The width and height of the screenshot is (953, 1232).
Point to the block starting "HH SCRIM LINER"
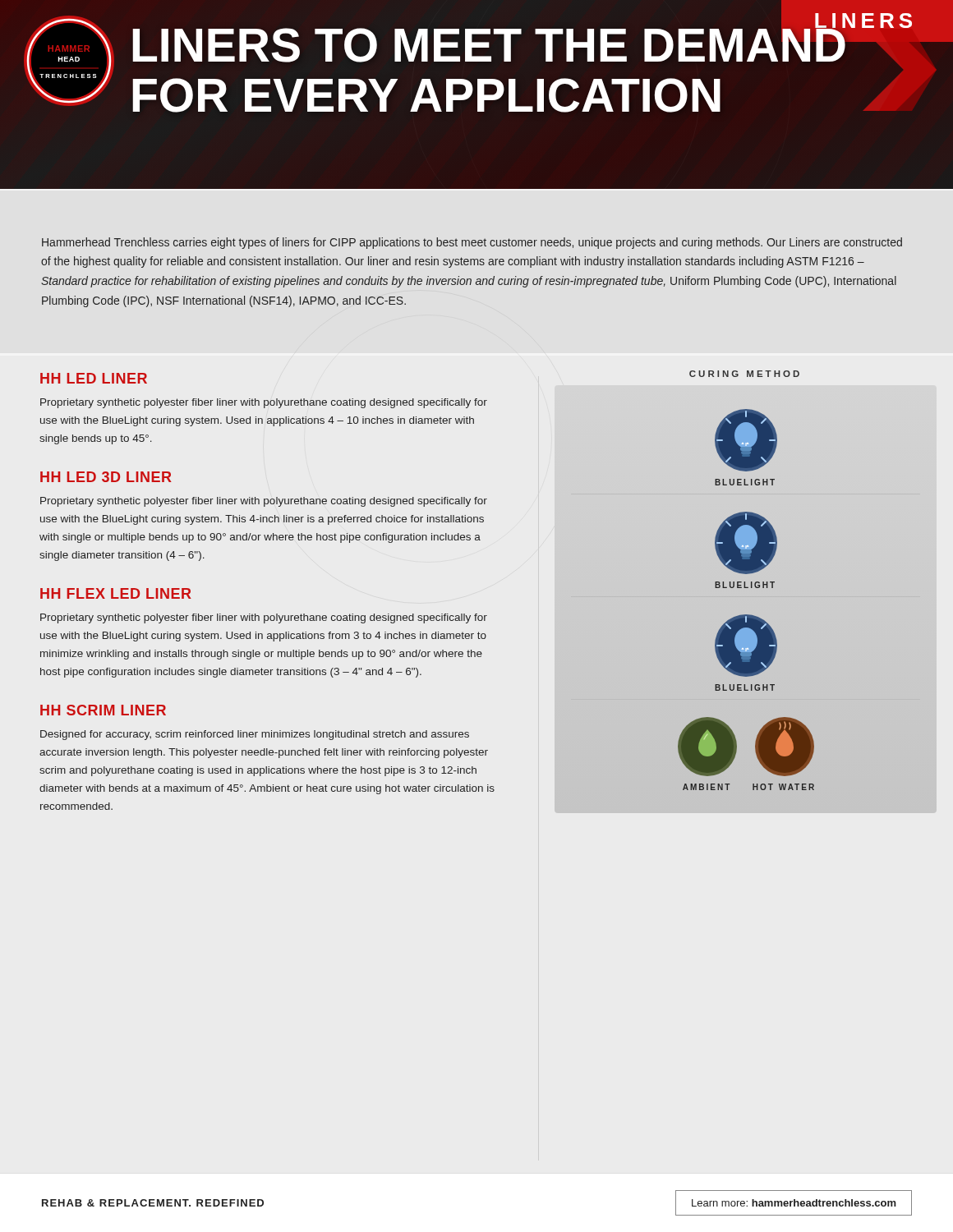point(103,710)
